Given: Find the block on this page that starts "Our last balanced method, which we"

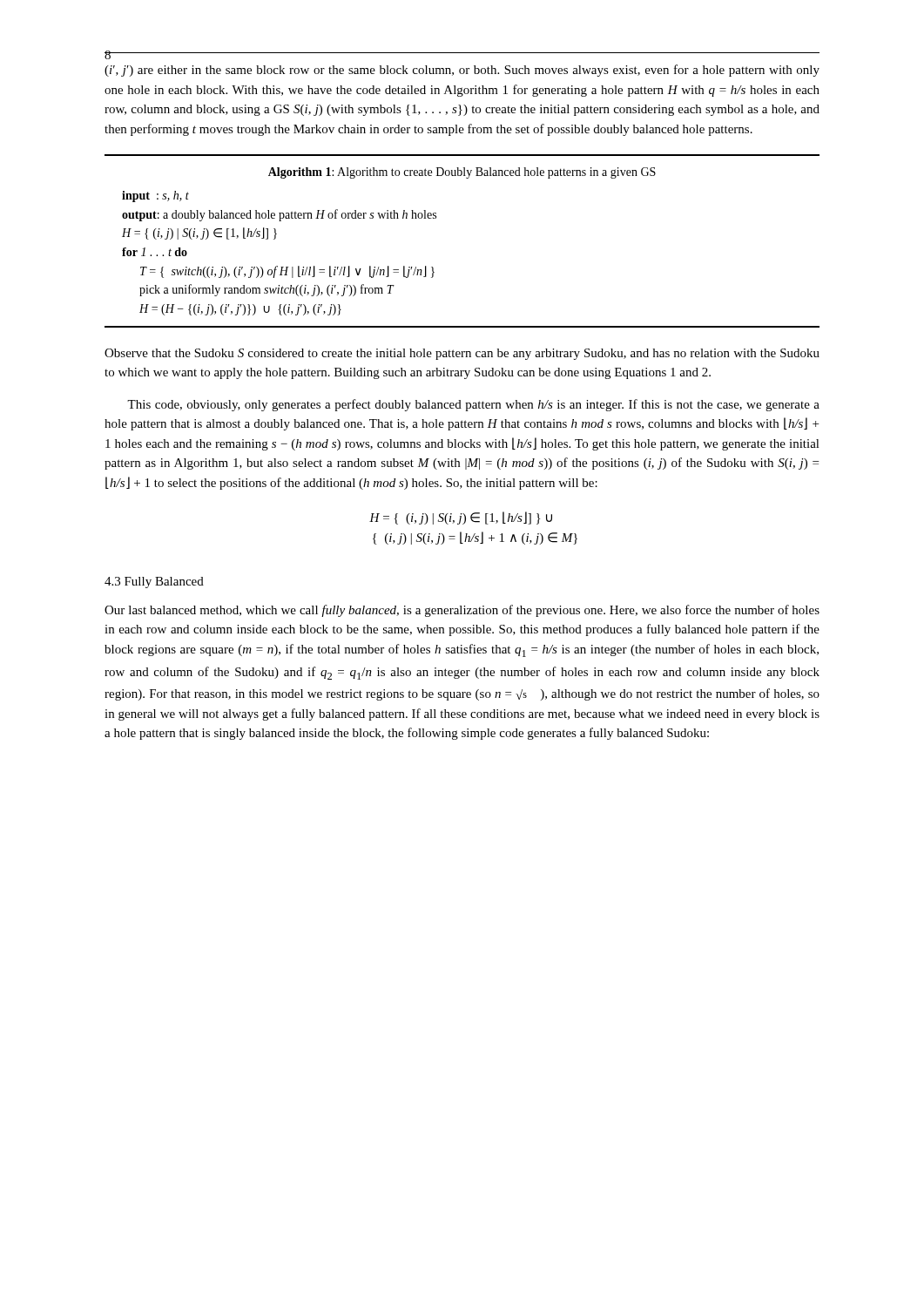Looking at the screenshot, I should point(462,671).
